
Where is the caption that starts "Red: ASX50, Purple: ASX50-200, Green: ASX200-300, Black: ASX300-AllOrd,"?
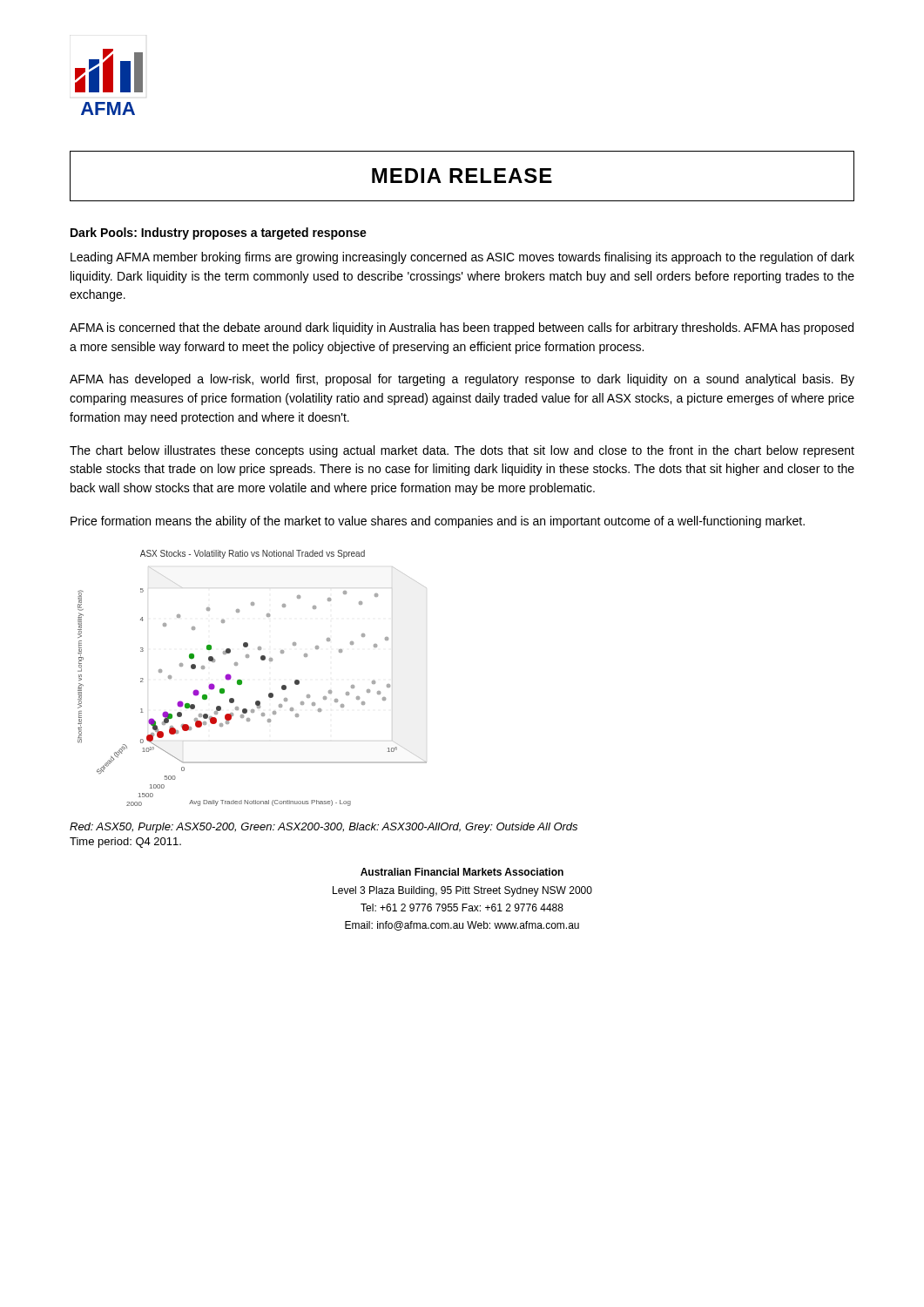click(x=324, y=827)
